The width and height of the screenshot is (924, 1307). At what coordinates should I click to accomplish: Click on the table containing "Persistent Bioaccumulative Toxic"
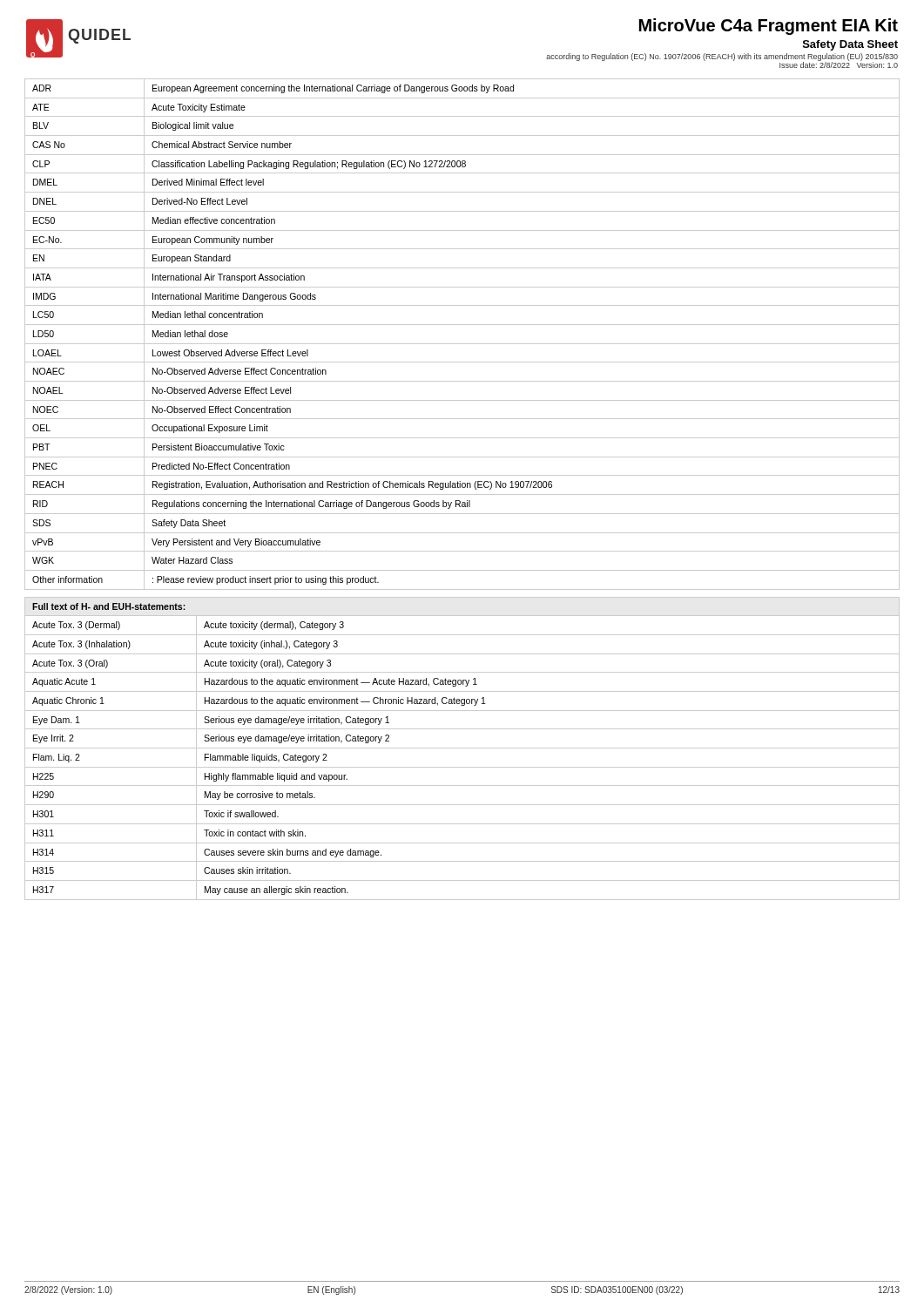click(x=462, y=334)
